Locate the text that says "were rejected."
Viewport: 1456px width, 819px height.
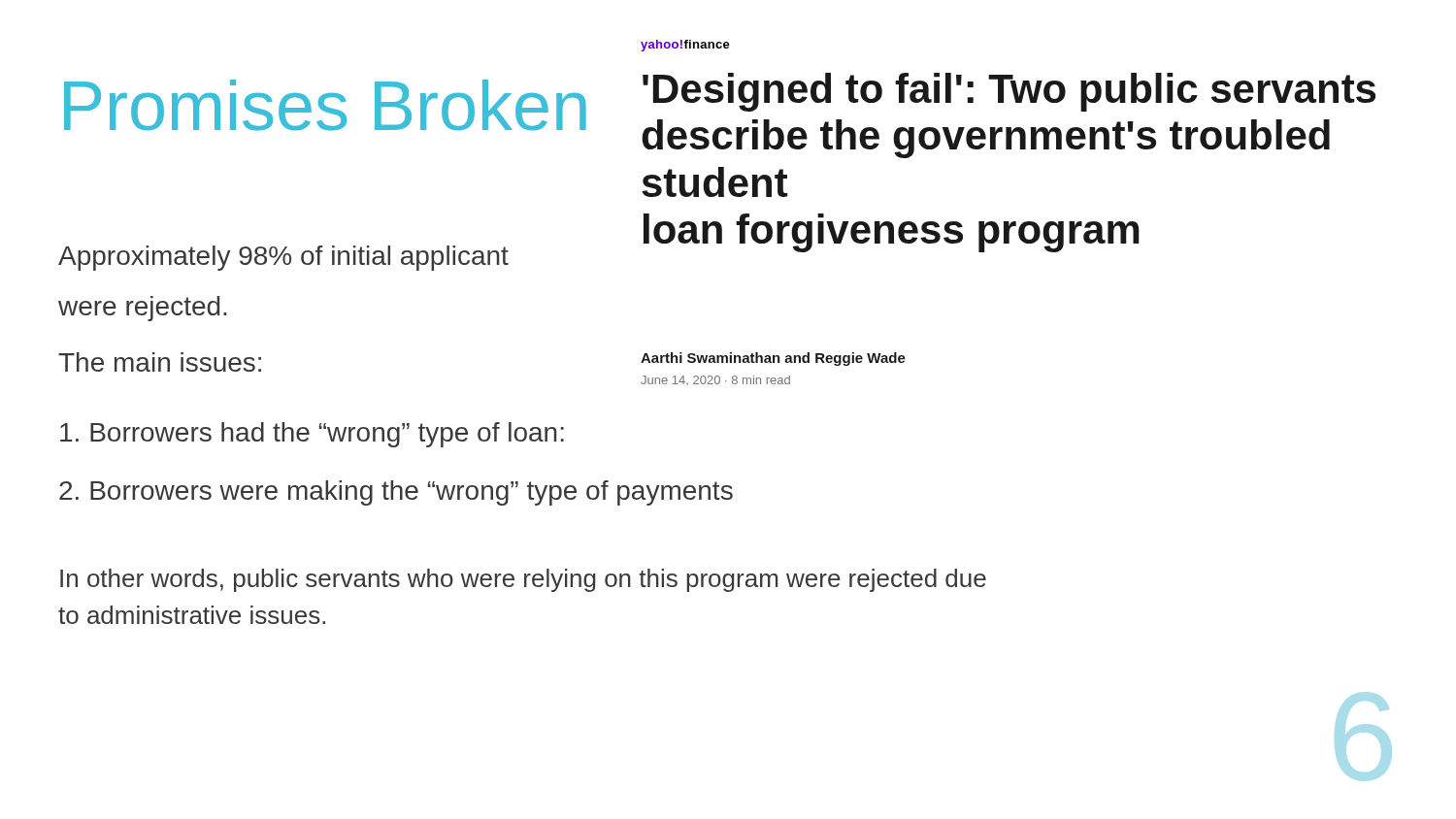pos(144,306)
